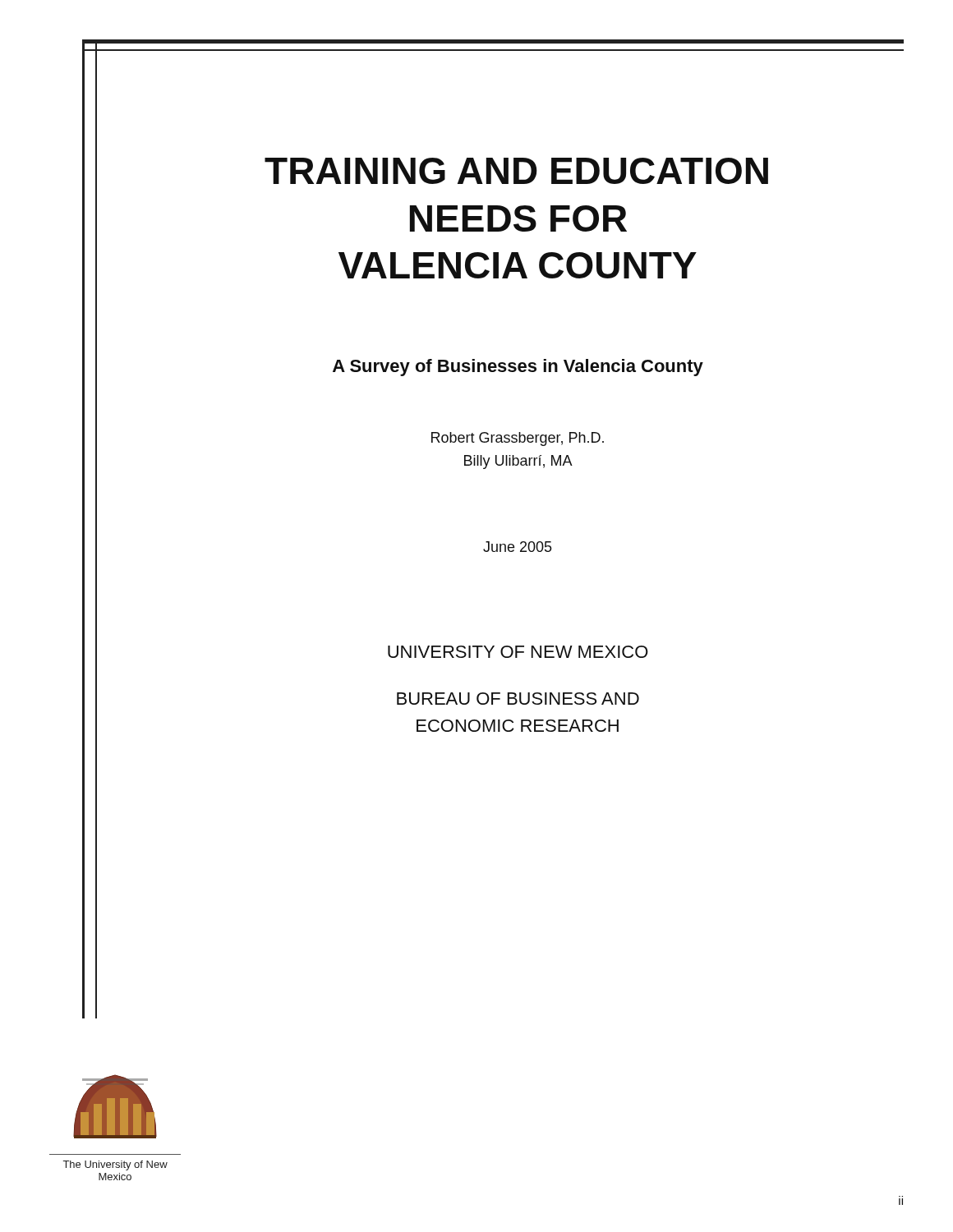Locate the block starting "TRAINING AND EDUCATIONNEEDS FORVALENCIA COUNTY"
Screen dimensions: 1232x953
518,219
